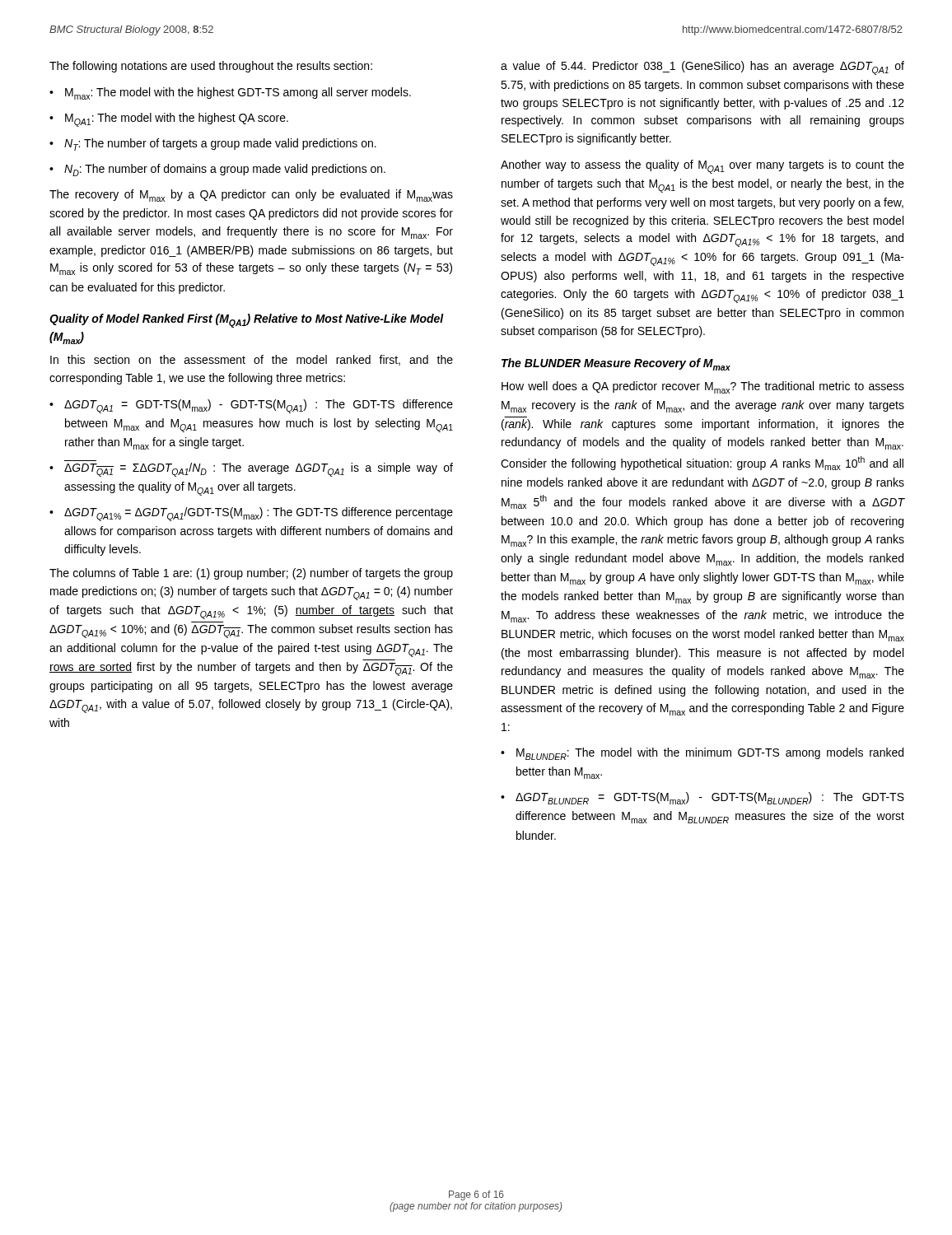Click on the list item that reads "• ΔGDTBLUNDER = GDT-TS(Mmax) - GDT-TS(MBLUNDER) : The"
Screen dimensions: 1235x952
click(702, 815)
